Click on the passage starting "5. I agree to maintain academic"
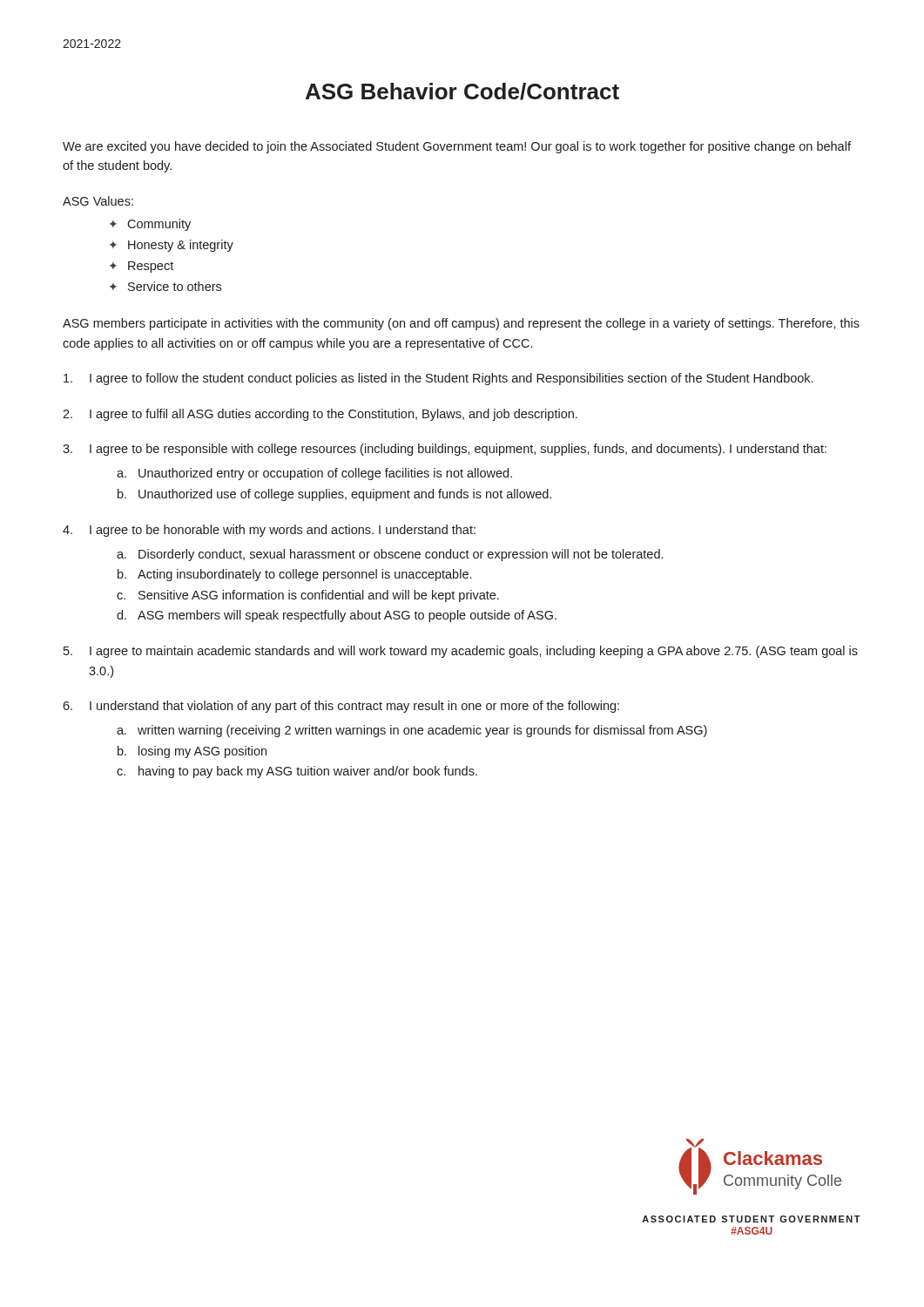This screenshot has width=924, height=1307. (462, 661)
